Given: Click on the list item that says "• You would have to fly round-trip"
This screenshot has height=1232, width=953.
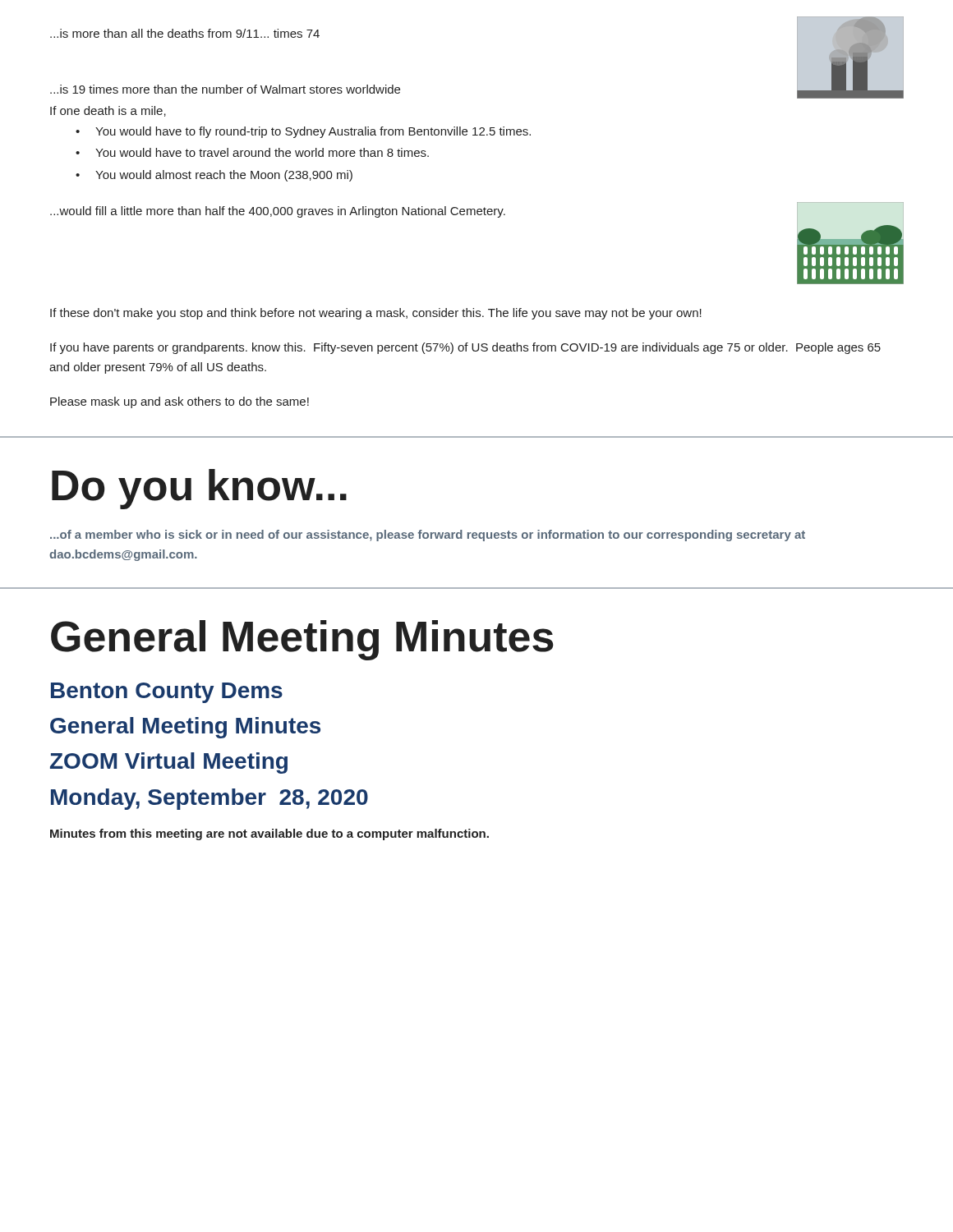Looking at the screenshot, I should (304, 131).
